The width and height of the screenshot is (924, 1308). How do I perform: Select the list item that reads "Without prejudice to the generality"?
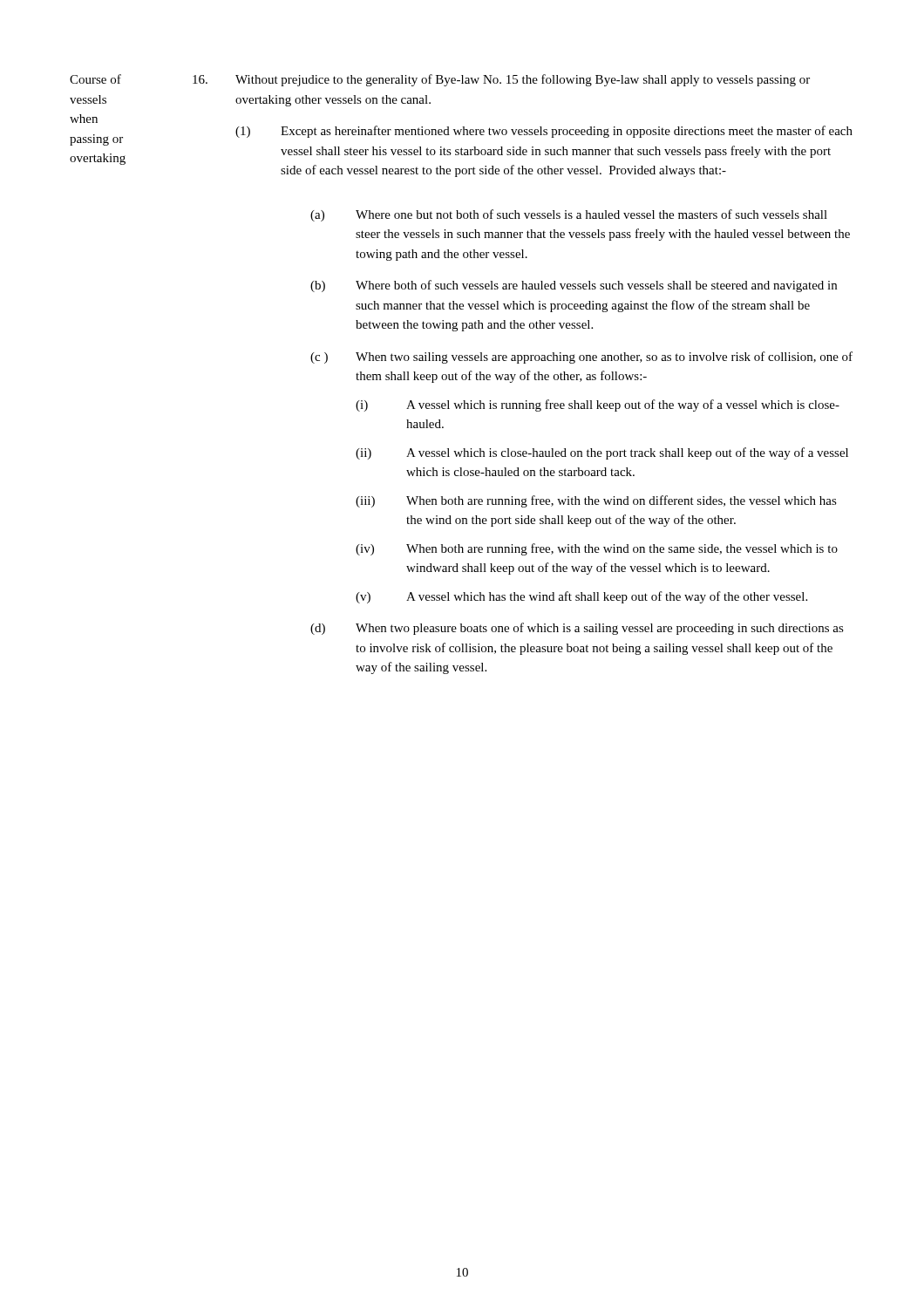coord(523,89)
